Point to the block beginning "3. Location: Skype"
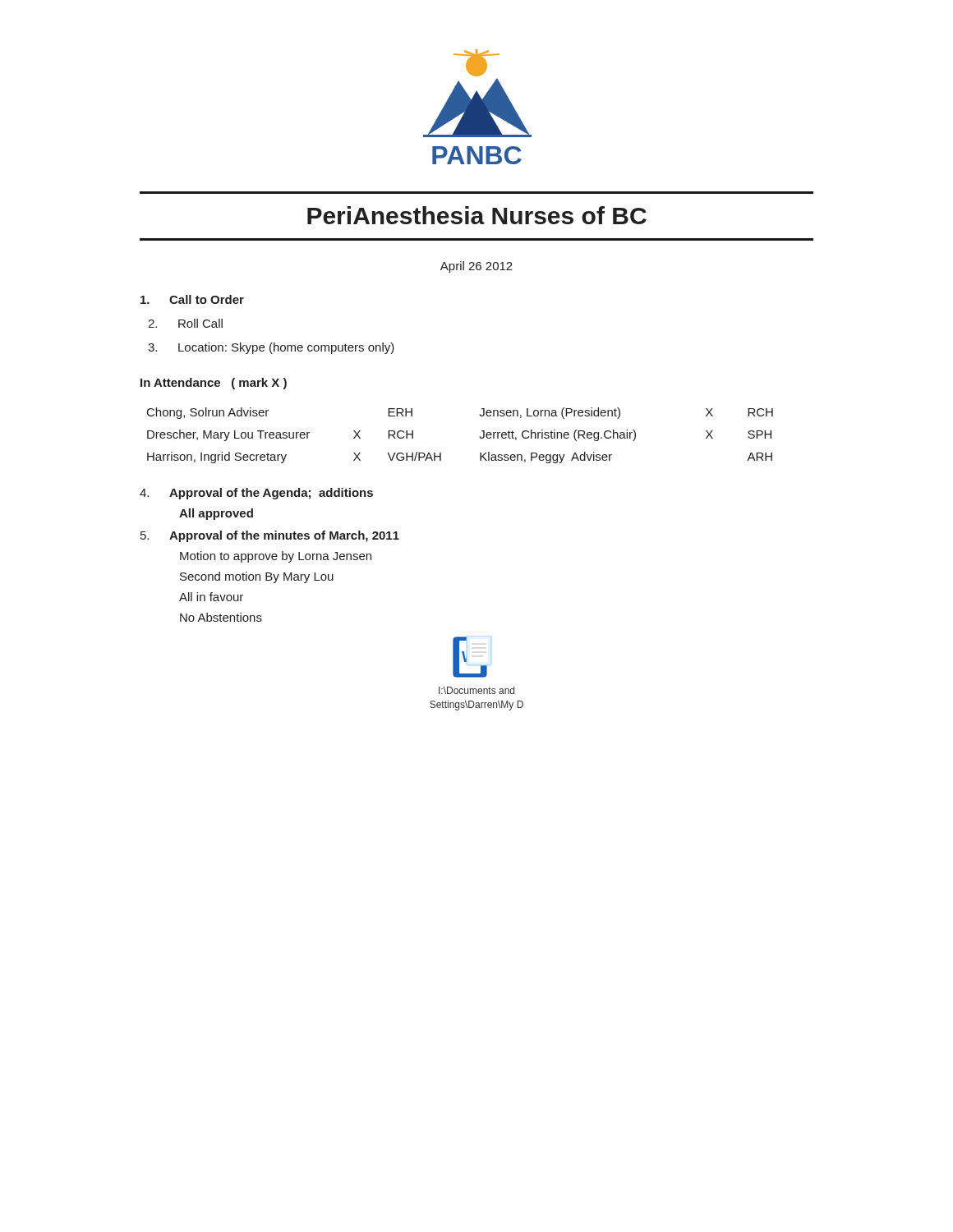Screen dimensions: 1232x953 tap(271, 348)
